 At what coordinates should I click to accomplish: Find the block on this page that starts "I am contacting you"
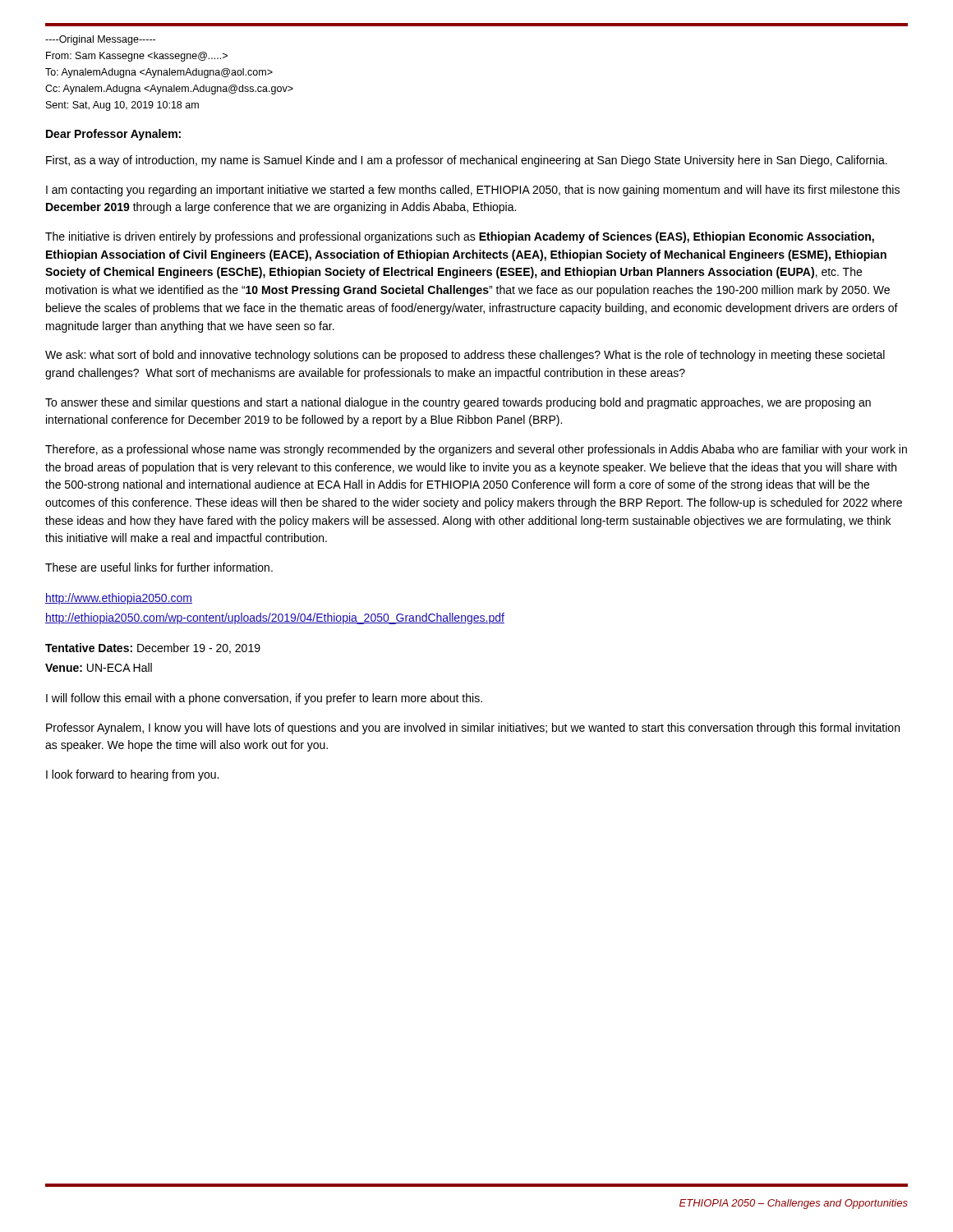pos(476,199)
